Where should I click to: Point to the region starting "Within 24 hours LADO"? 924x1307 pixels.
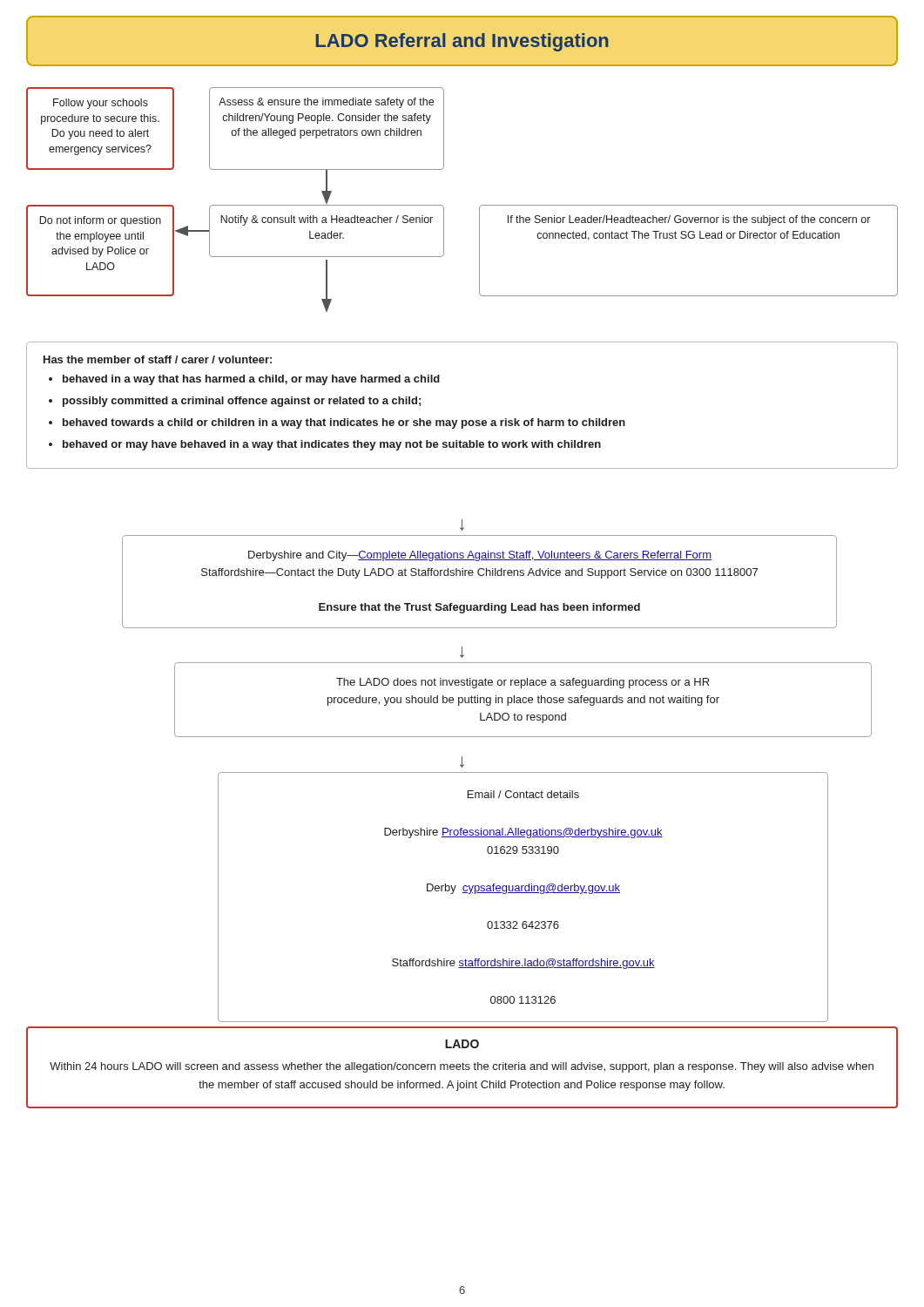[462, 1075]
